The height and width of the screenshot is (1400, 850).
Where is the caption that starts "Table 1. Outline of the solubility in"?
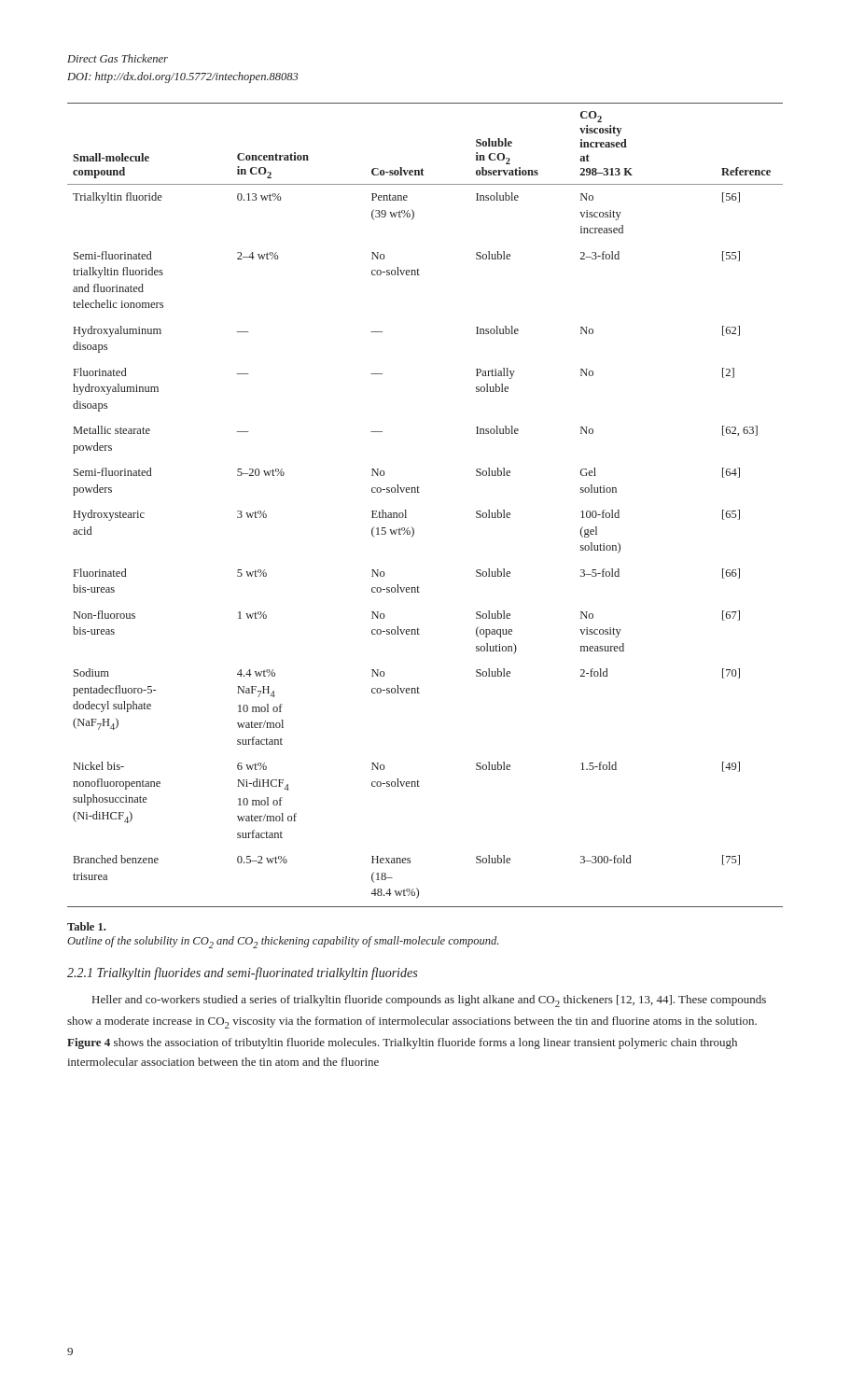283,935
